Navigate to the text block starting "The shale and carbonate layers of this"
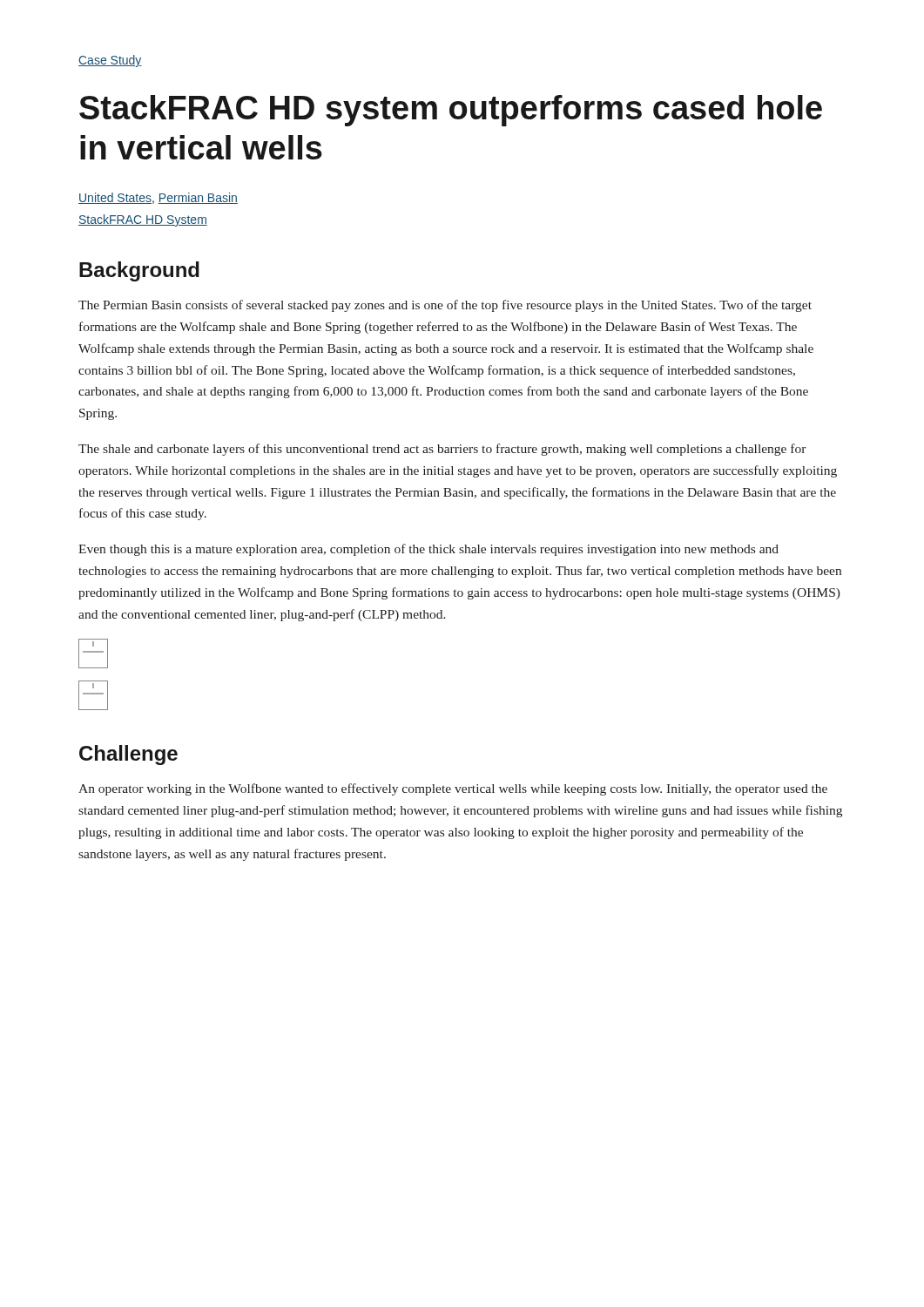 coord(458,481)
